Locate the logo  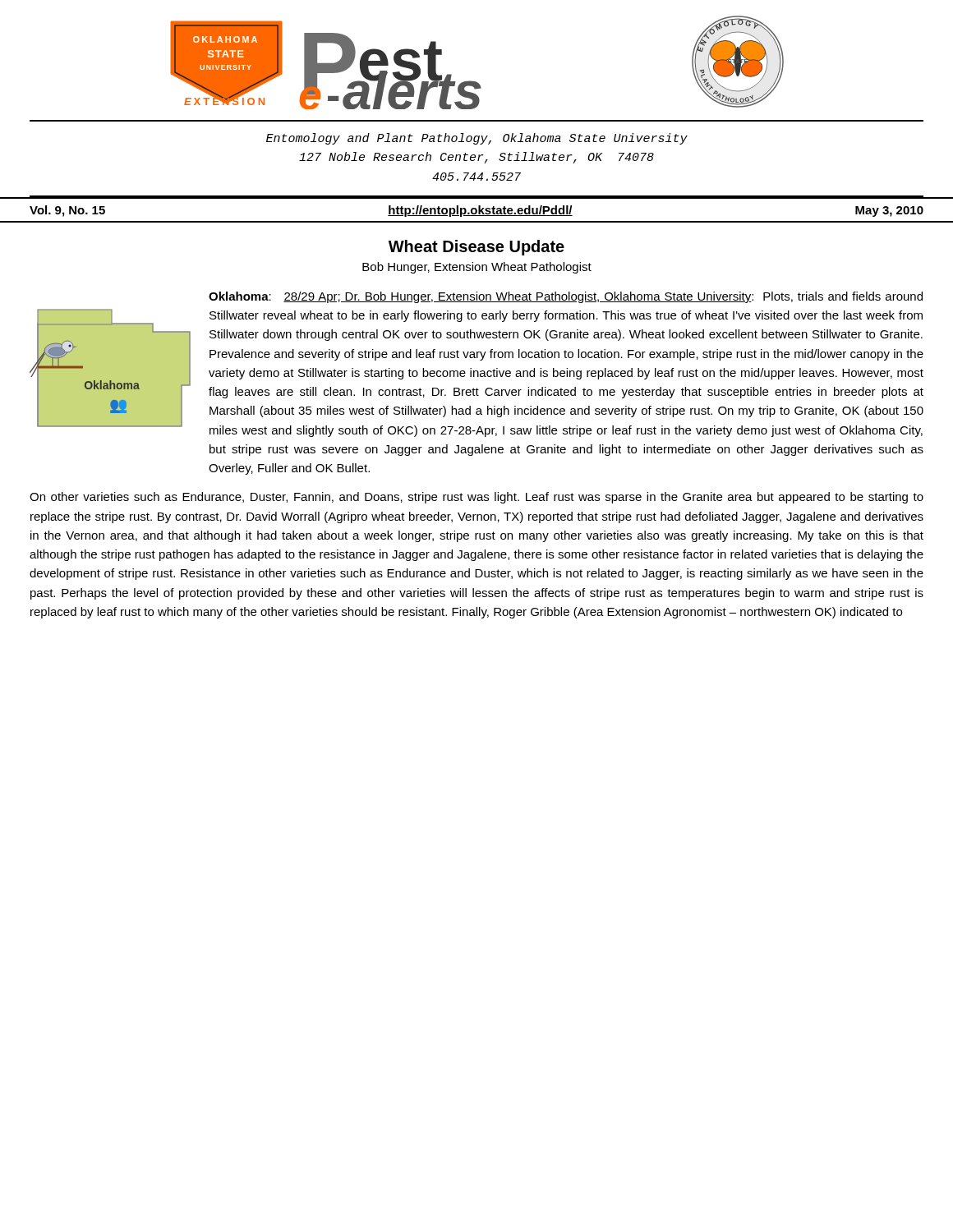click(x=476, y=60)
